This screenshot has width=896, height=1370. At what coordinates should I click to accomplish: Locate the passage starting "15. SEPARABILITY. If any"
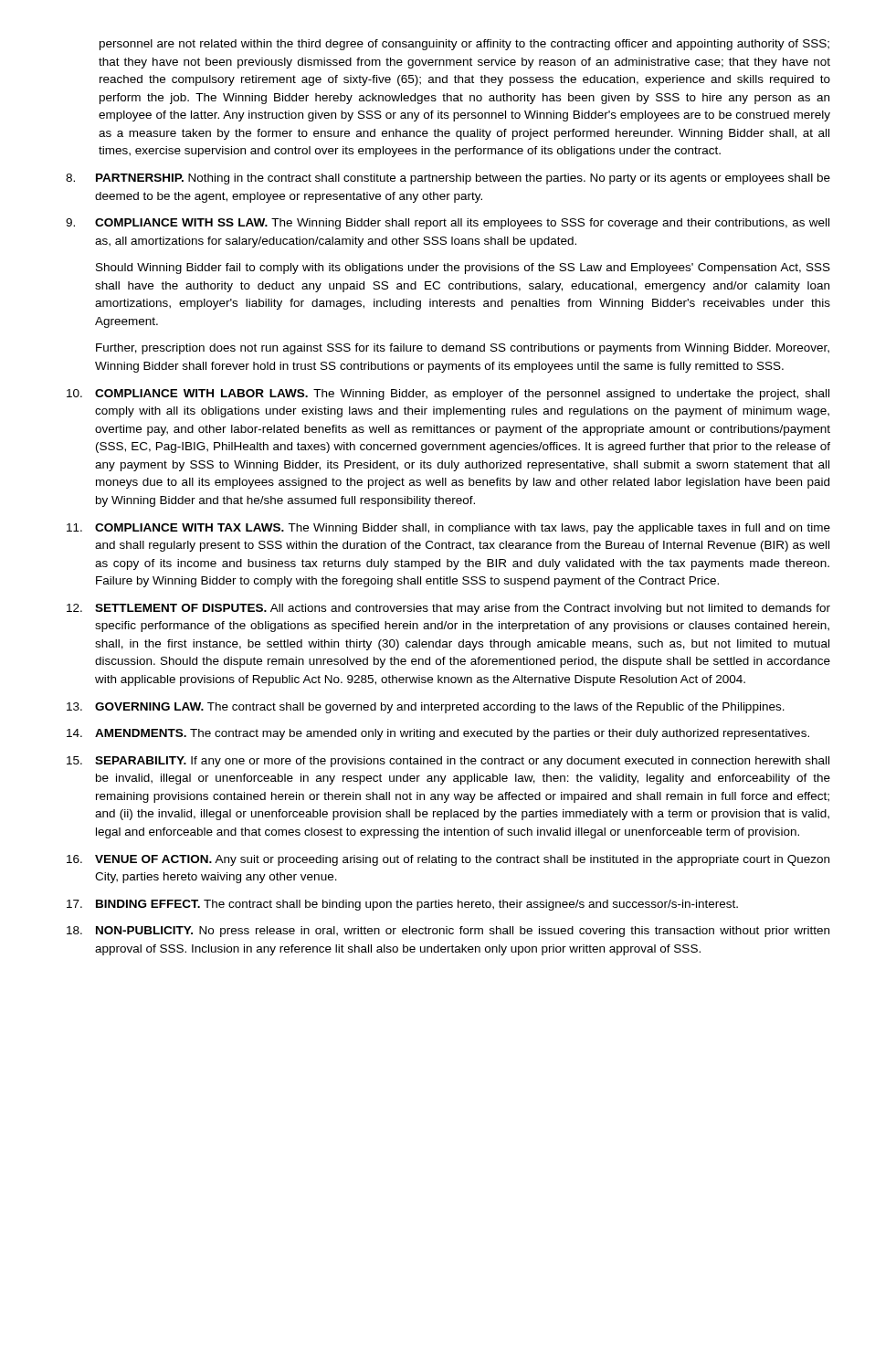click(x=448, y=796)
